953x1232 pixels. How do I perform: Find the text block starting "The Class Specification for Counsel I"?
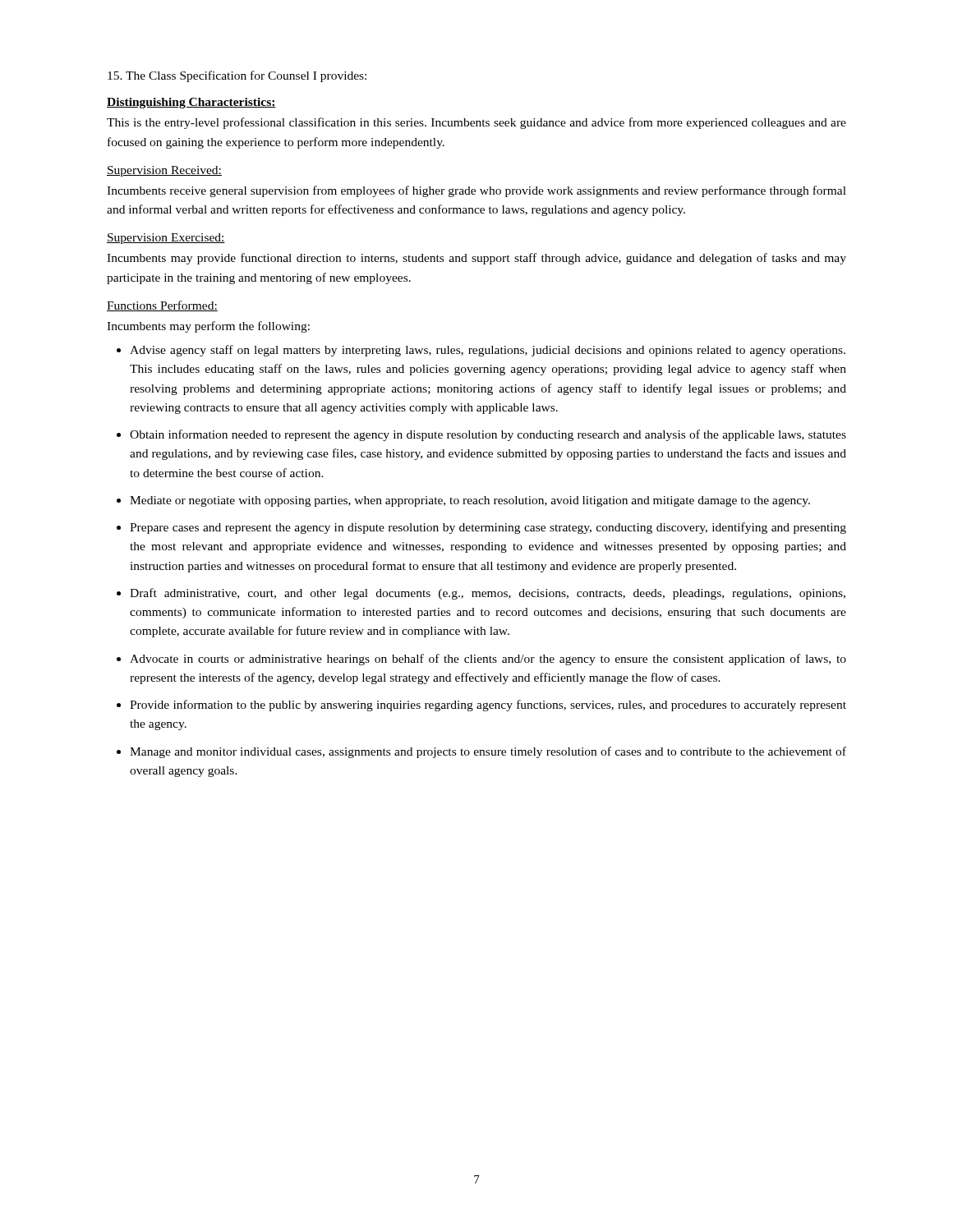pyautogui.click(x=237, y=76)
